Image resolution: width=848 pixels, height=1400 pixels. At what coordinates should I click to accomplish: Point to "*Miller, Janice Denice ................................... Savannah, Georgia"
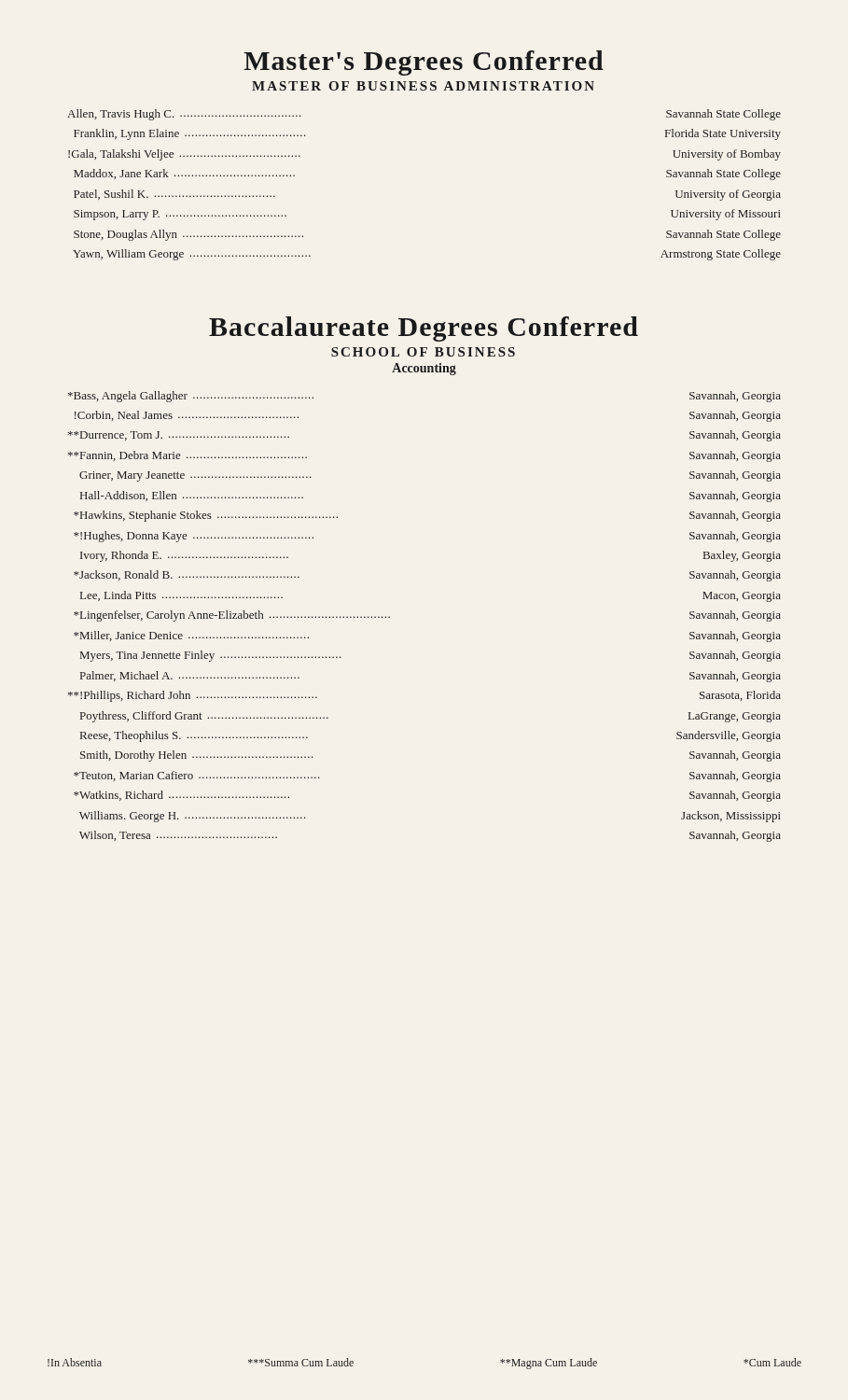[x=133, y=636]
